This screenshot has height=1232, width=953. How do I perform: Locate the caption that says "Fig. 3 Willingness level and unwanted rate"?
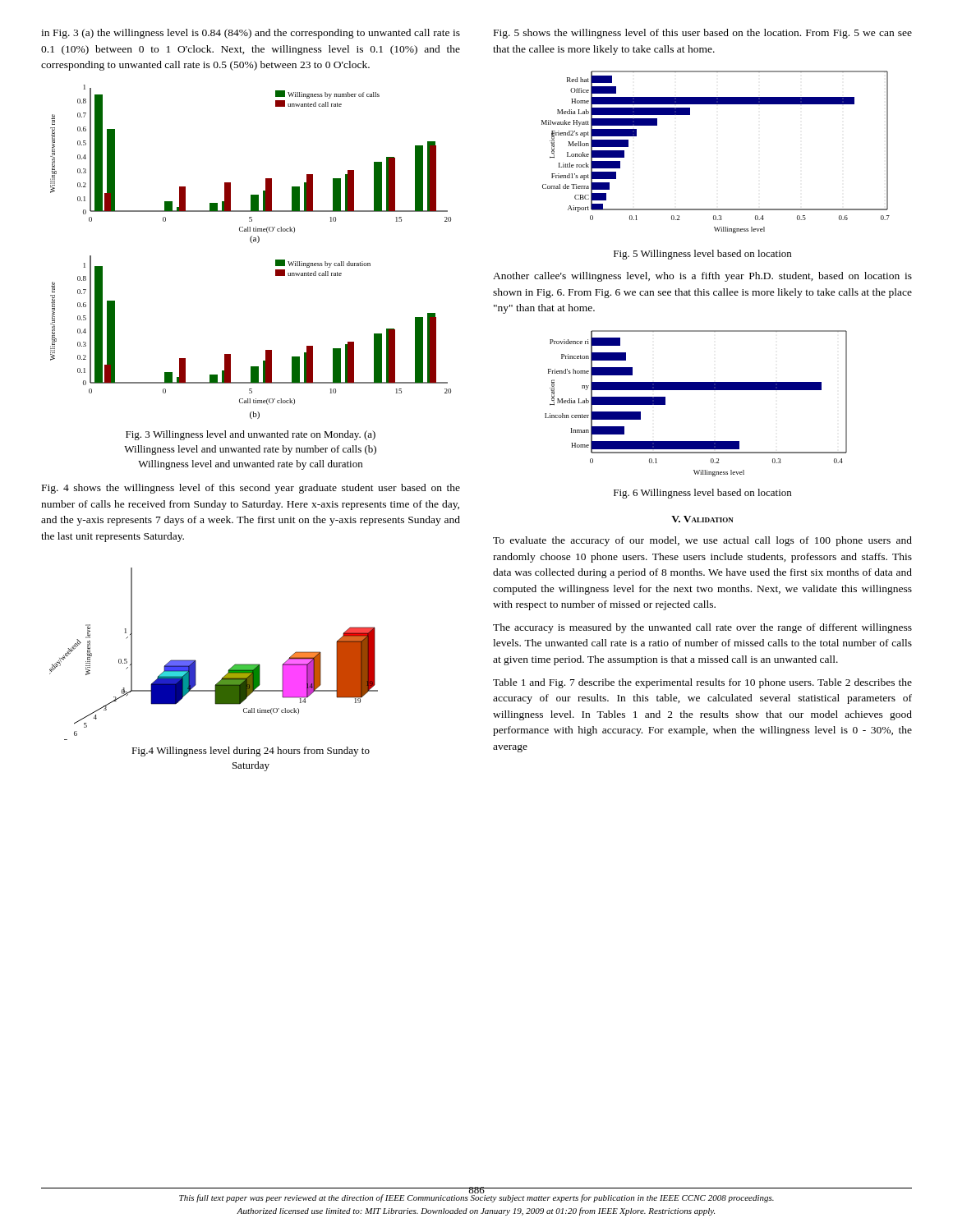[251, 449]
